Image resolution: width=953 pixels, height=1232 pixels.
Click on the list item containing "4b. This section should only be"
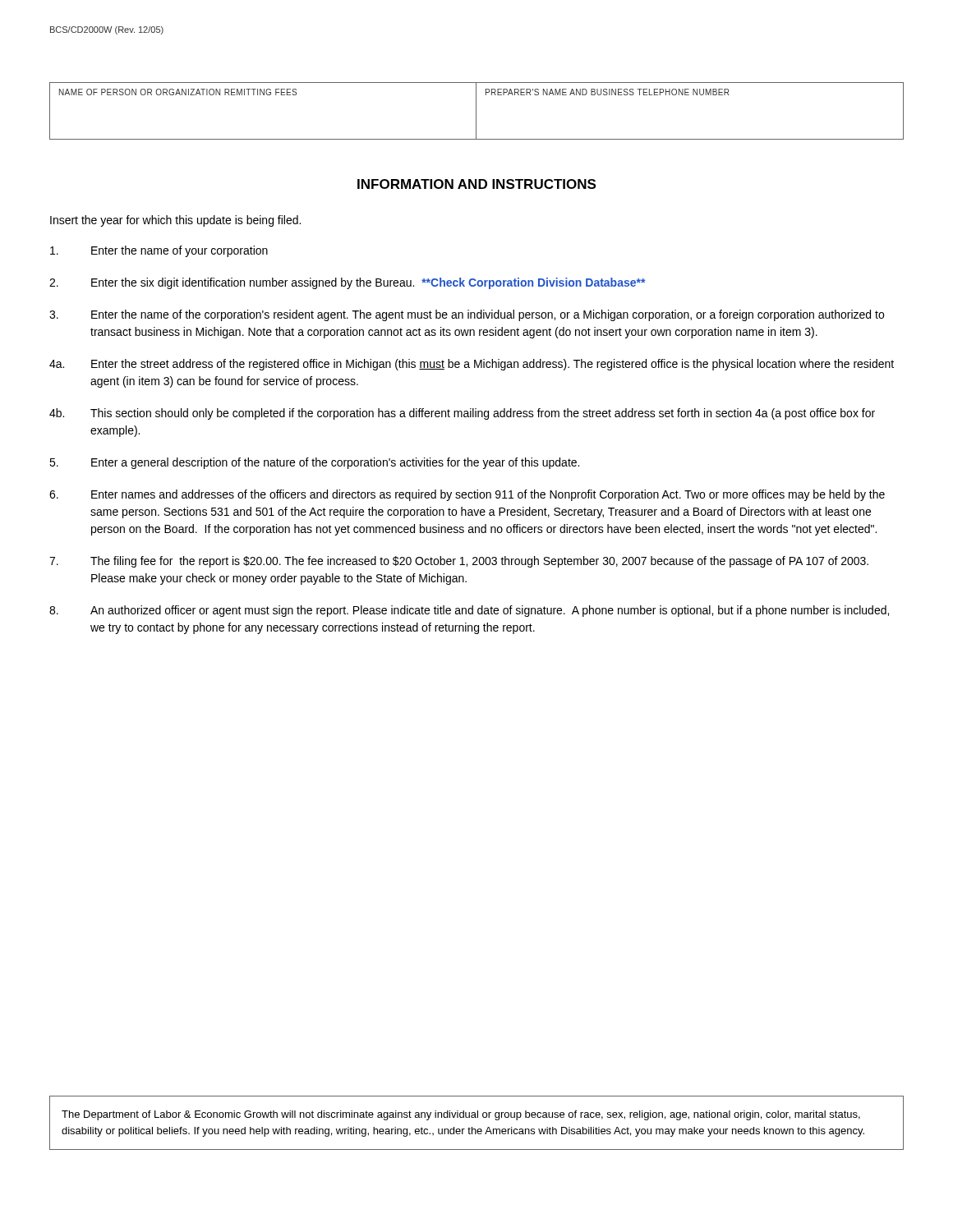coord(476,422)
